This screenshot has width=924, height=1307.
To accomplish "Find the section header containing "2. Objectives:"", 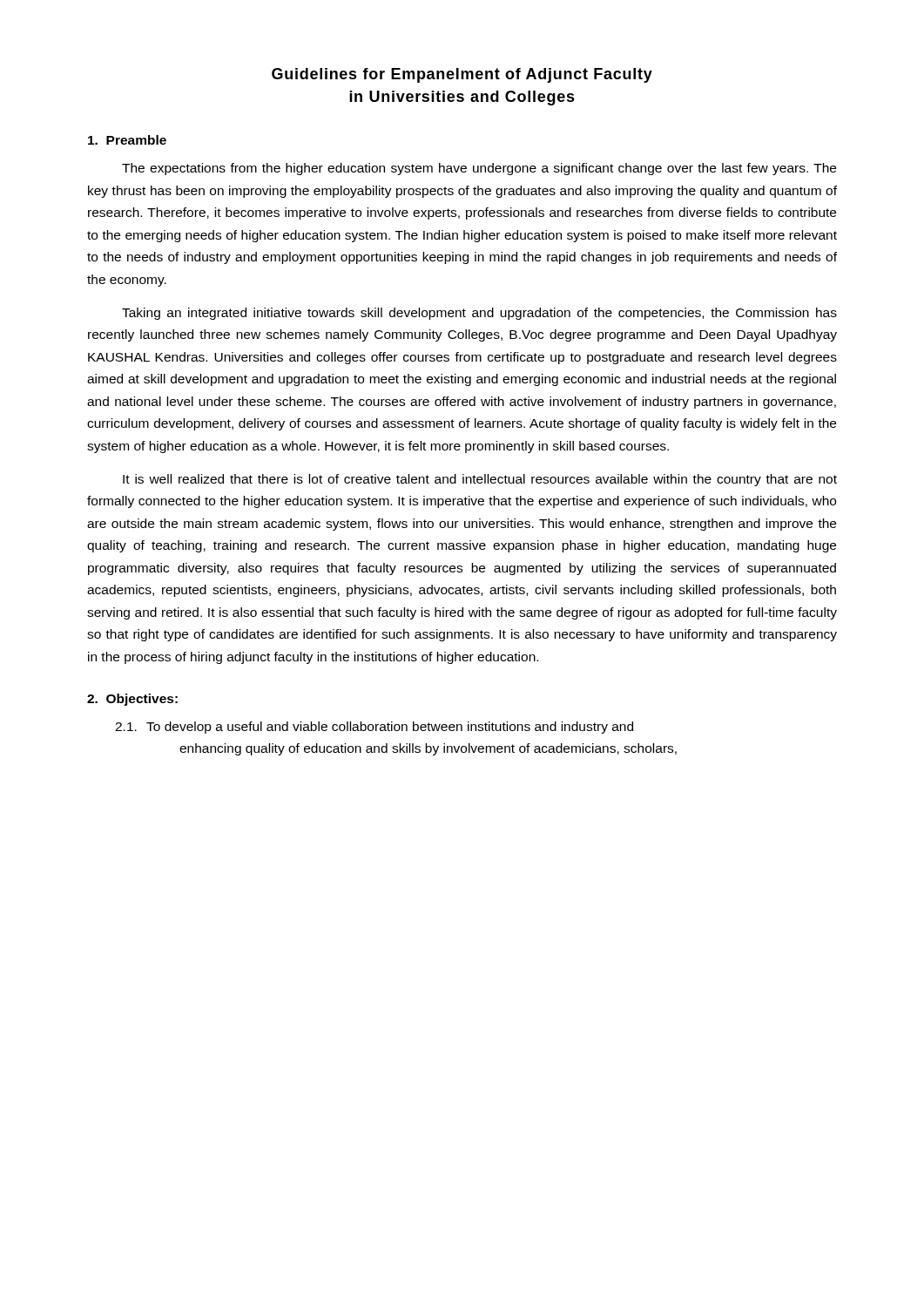I will click(x=133, y=698).
